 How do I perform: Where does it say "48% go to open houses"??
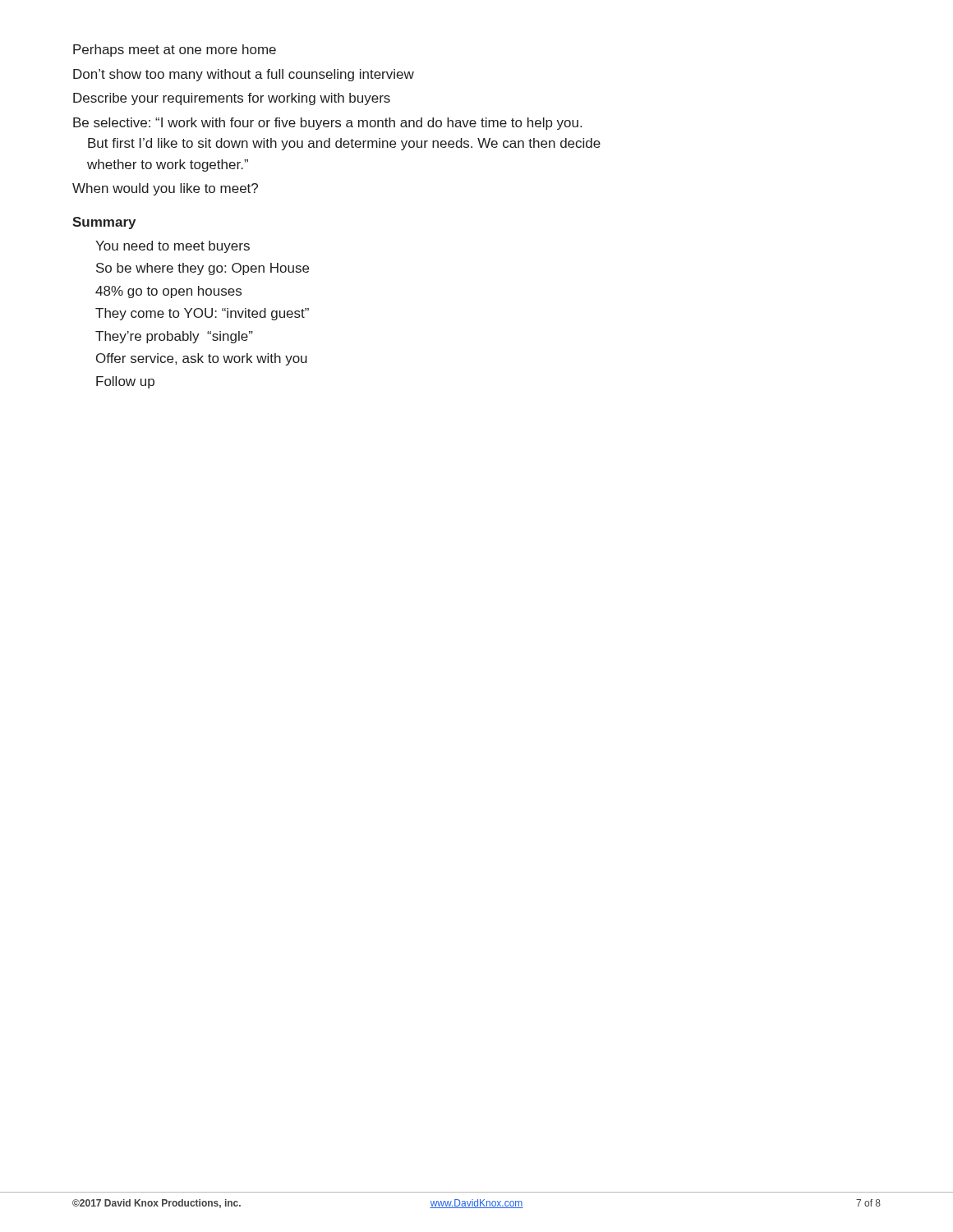pyautogui.click(x=169, y=291)
